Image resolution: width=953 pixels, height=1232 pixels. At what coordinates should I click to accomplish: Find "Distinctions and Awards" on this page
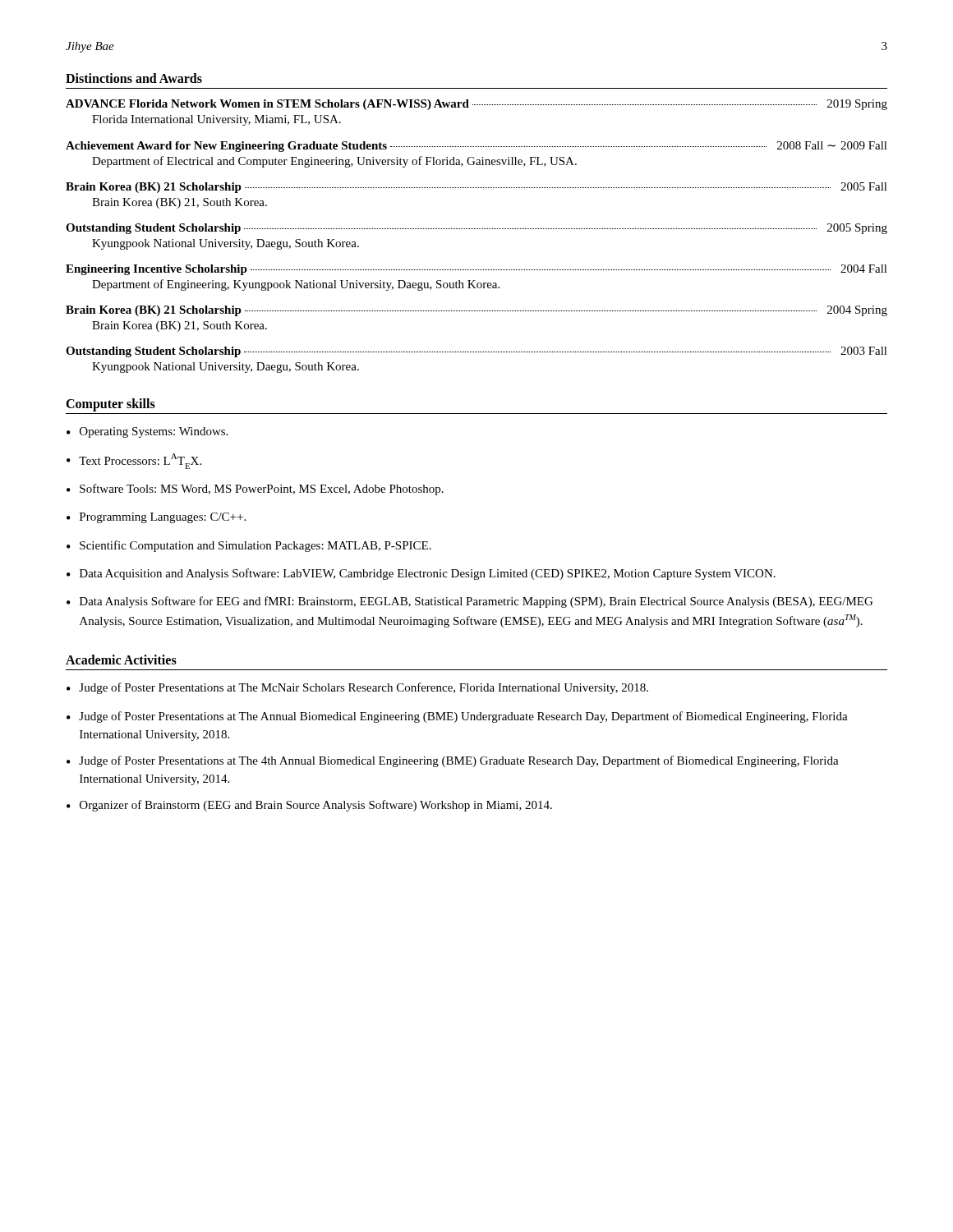pos(134,78)
